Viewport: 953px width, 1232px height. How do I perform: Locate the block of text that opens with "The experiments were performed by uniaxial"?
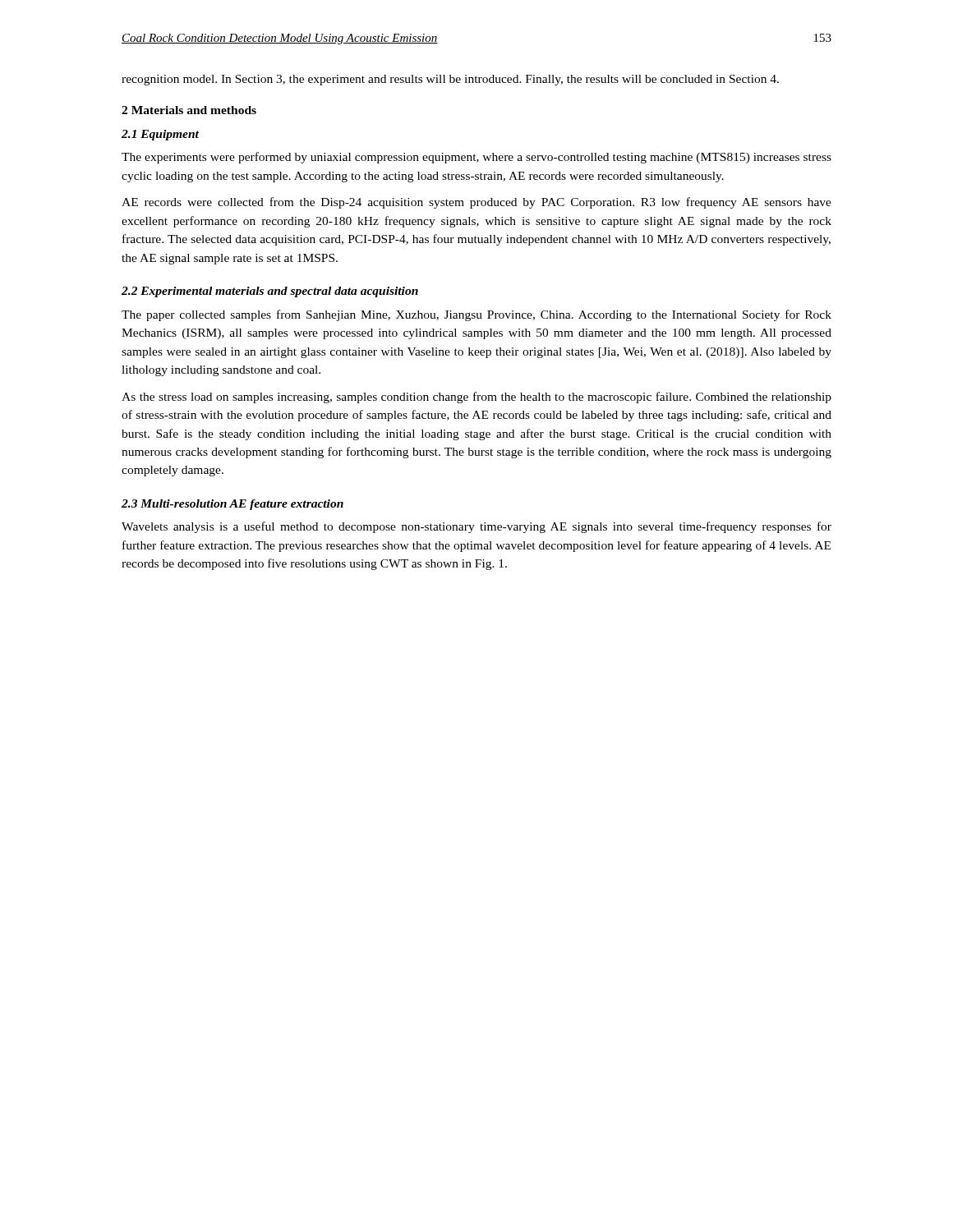(476, 167)
